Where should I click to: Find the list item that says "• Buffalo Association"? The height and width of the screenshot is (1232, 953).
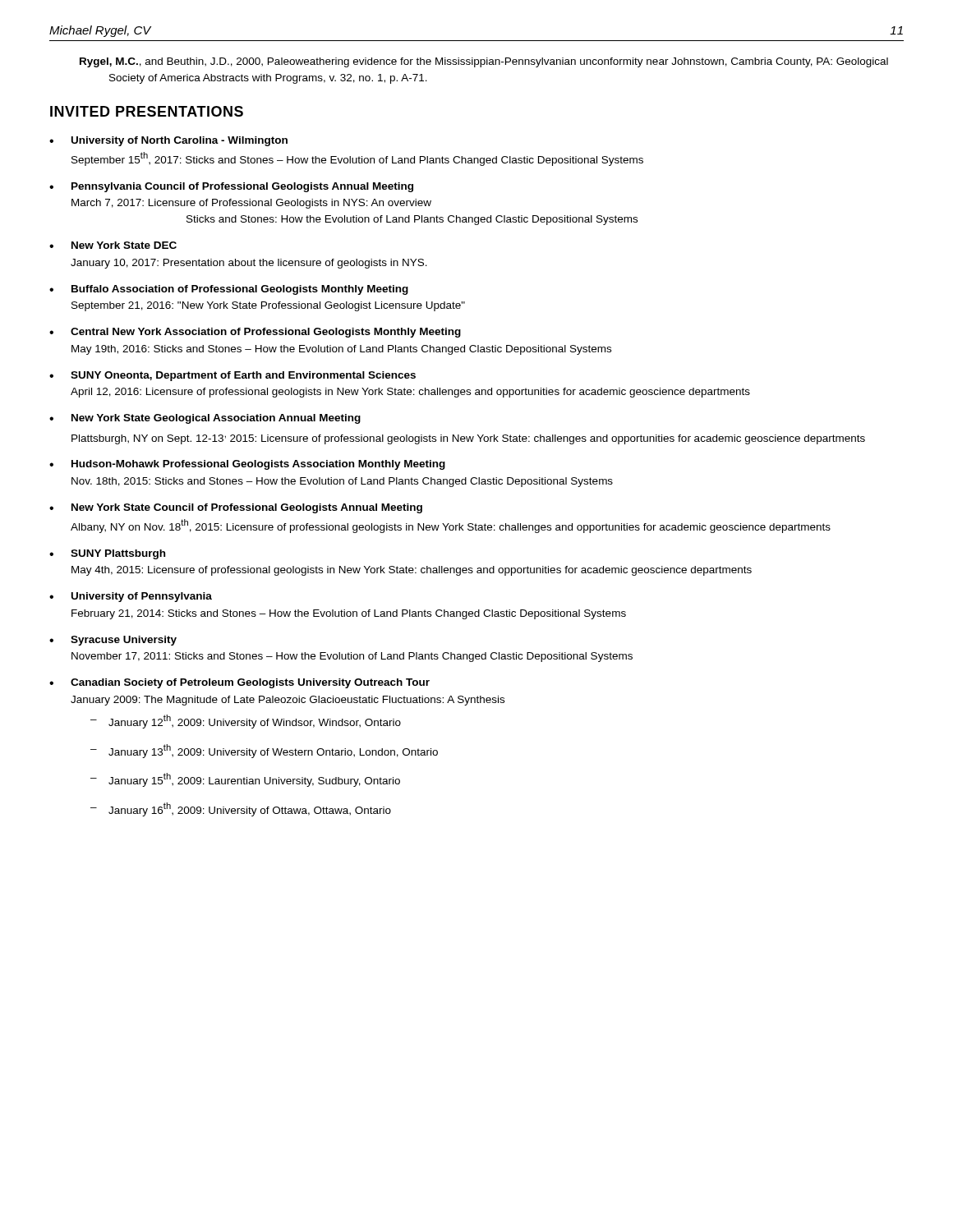coord(229,290)
